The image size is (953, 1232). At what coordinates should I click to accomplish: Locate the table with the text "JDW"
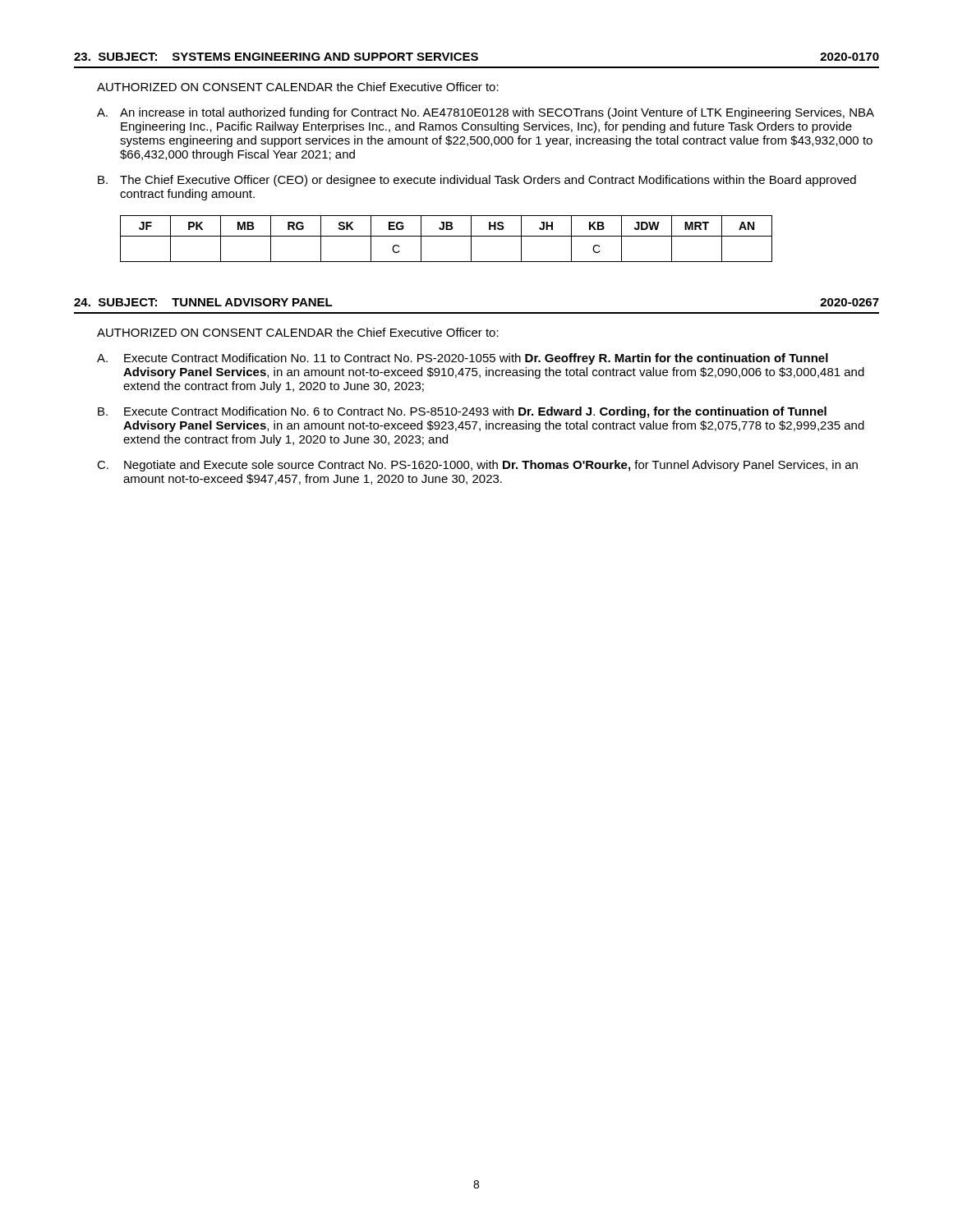click(488, 239)
